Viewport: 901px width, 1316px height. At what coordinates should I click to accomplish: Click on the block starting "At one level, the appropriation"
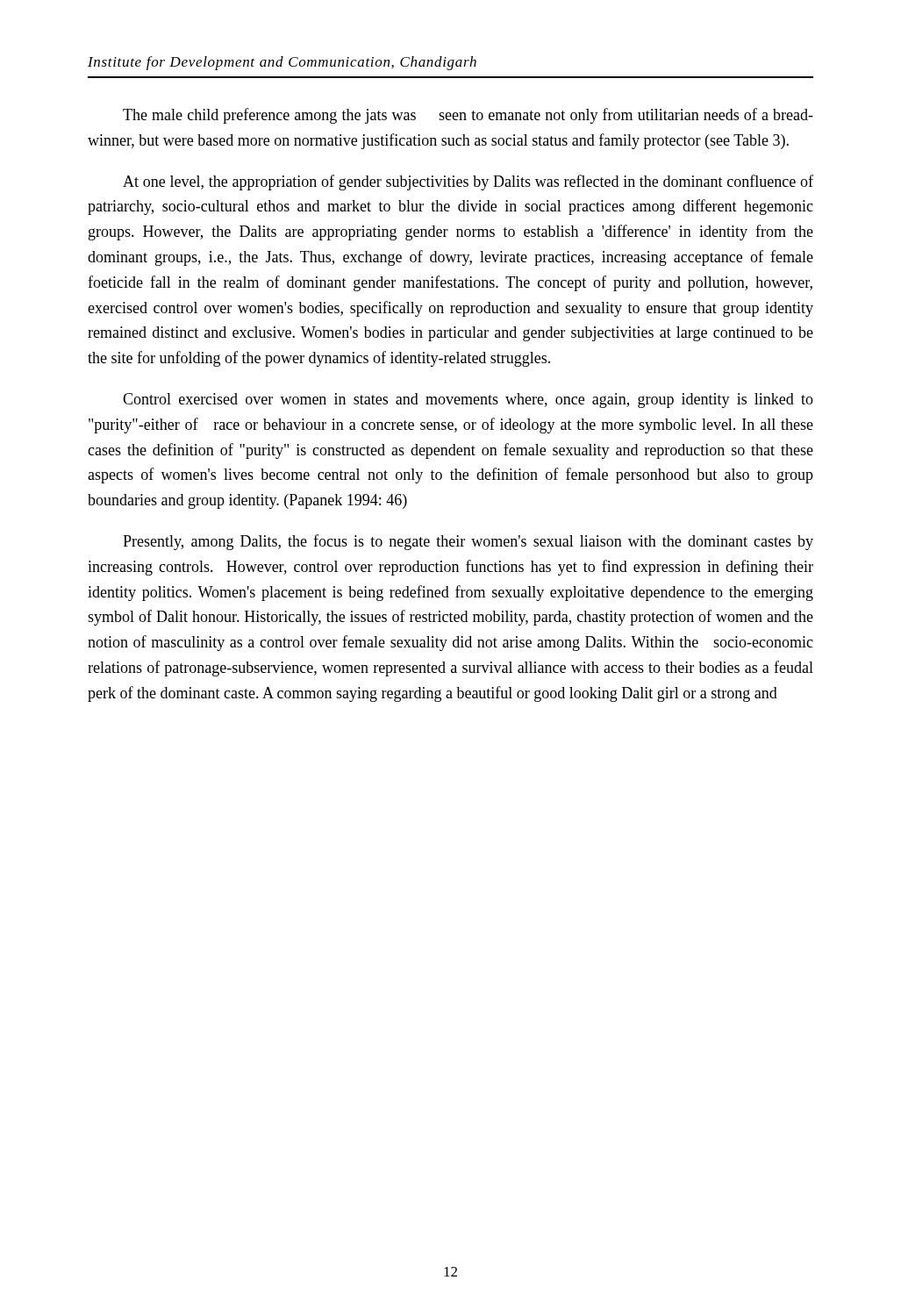click(x=450, y=270)
